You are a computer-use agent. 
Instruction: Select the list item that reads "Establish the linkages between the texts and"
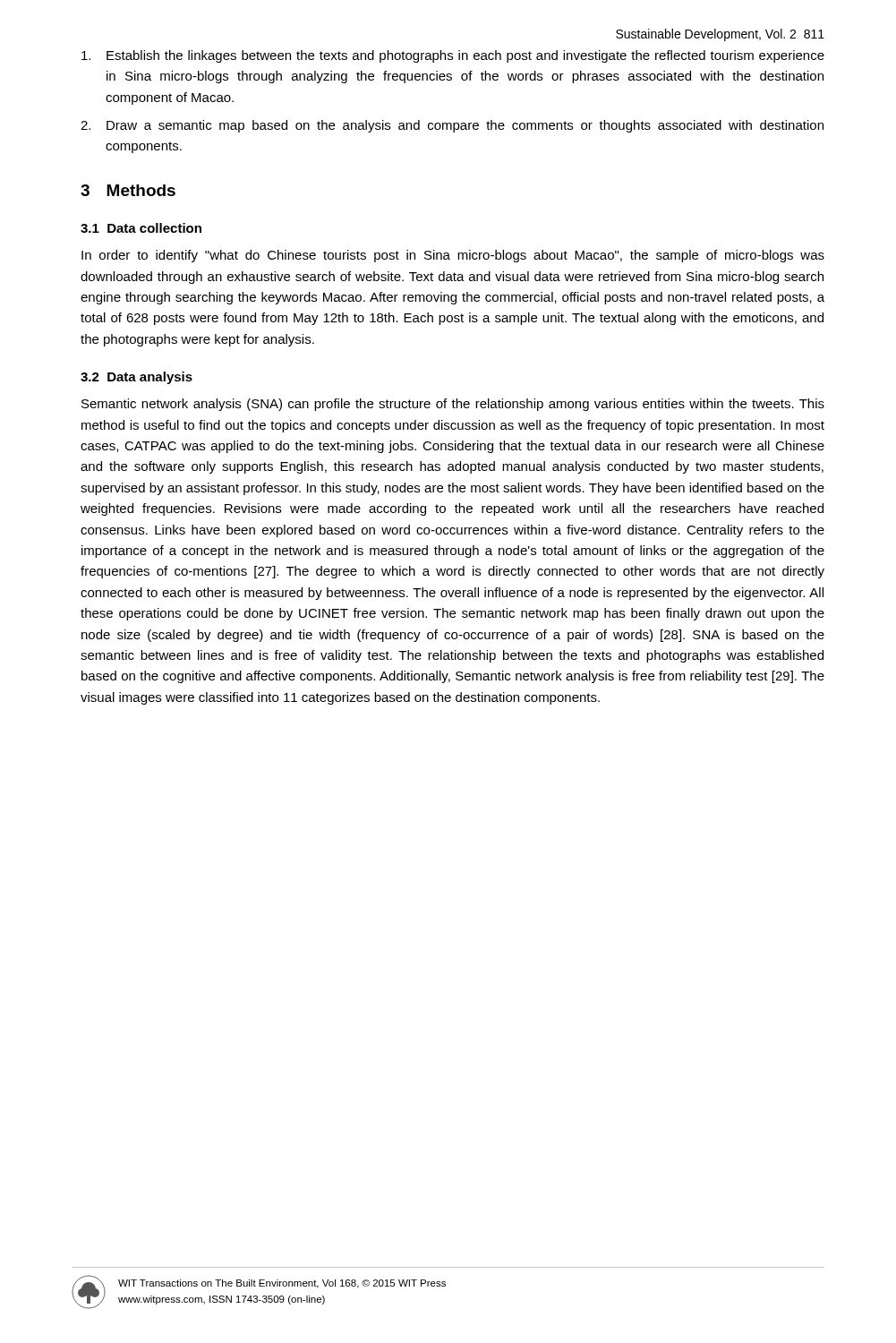452,76
